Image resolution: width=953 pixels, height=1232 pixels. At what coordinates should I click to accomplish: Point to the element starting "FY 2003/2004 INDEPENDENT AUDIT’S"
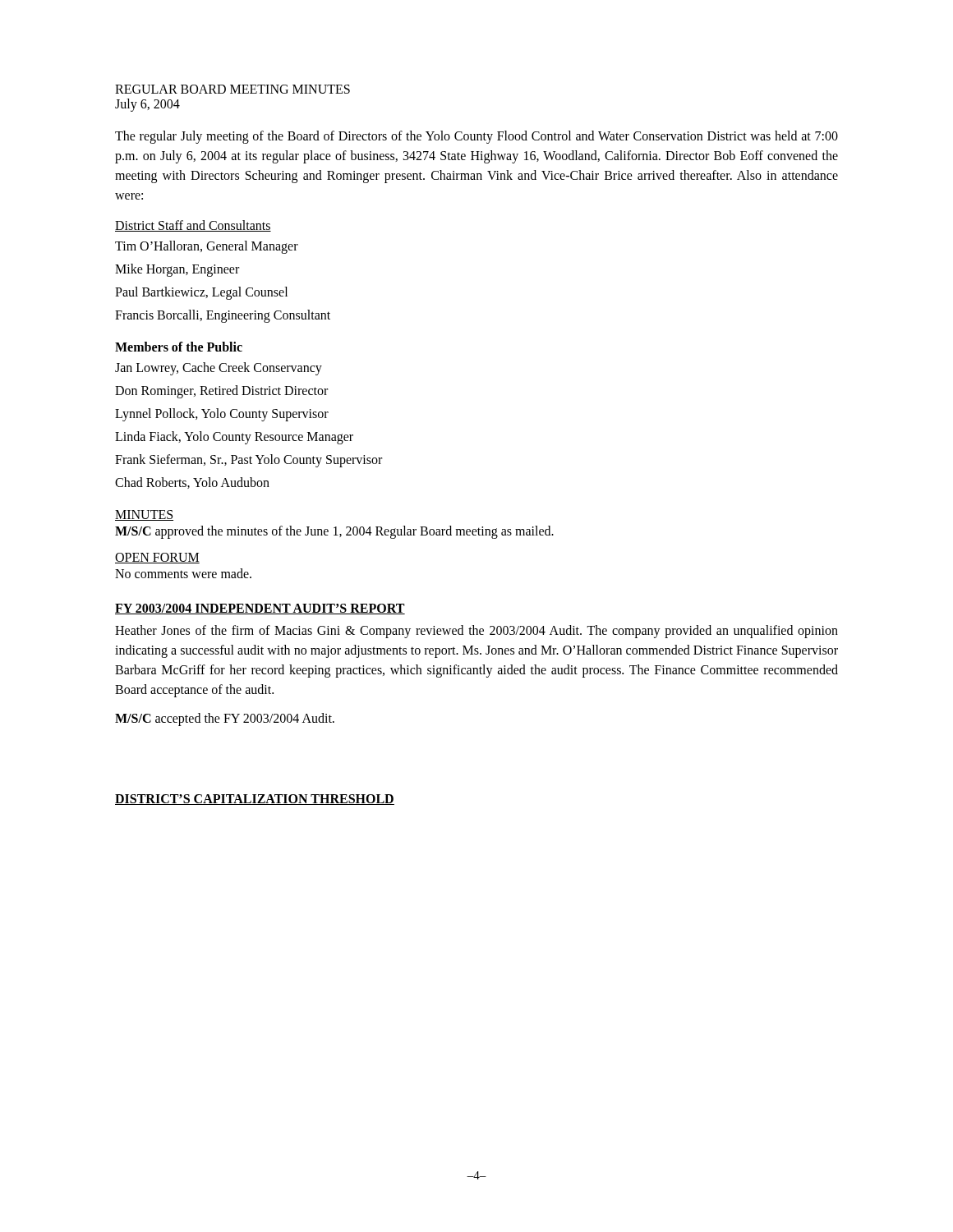pyautogui.click(x=260, y=608)
